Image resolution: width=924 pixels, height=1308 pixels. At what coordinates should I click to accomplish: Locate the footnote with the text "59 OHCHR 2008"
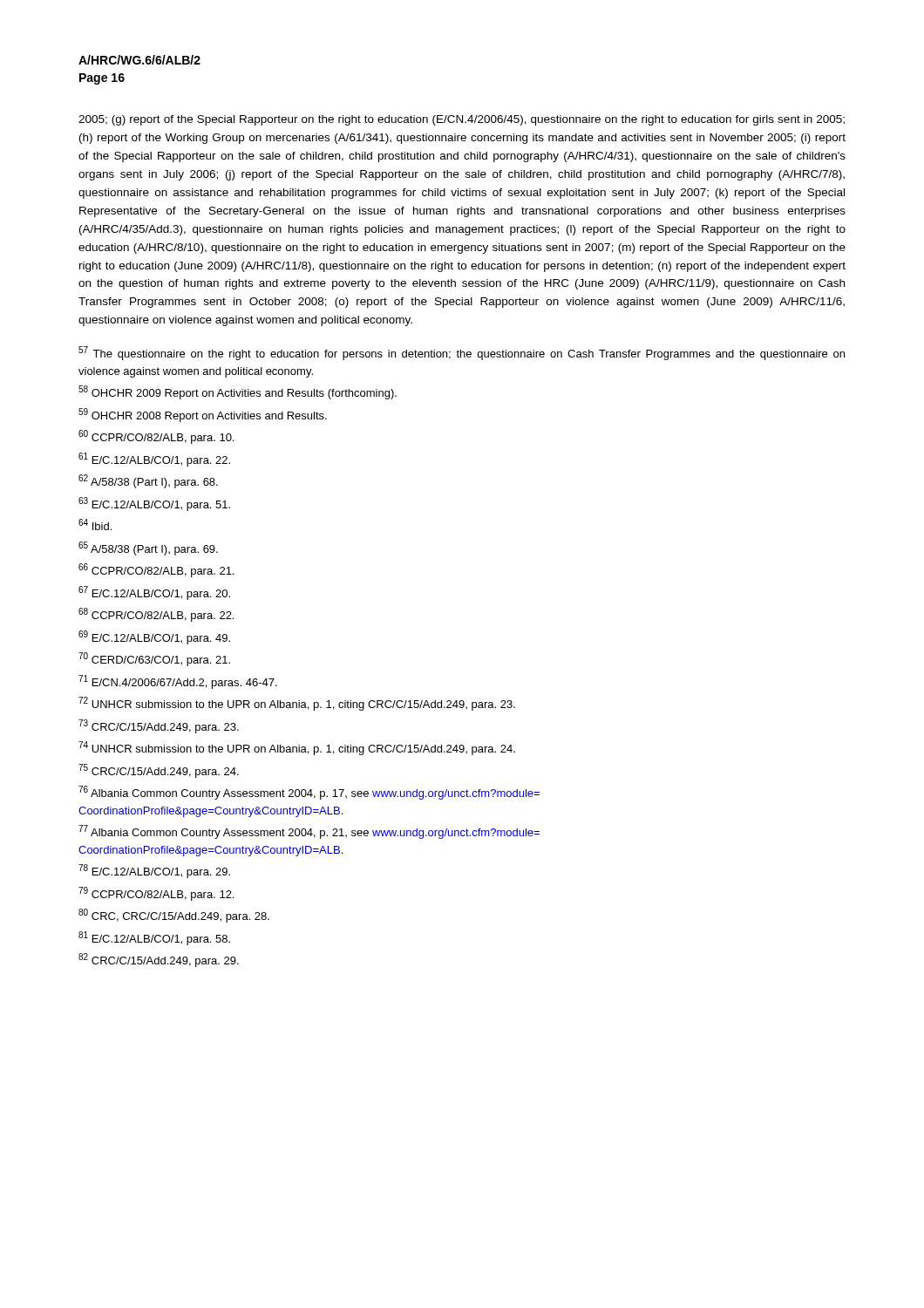tap(203, 414)
